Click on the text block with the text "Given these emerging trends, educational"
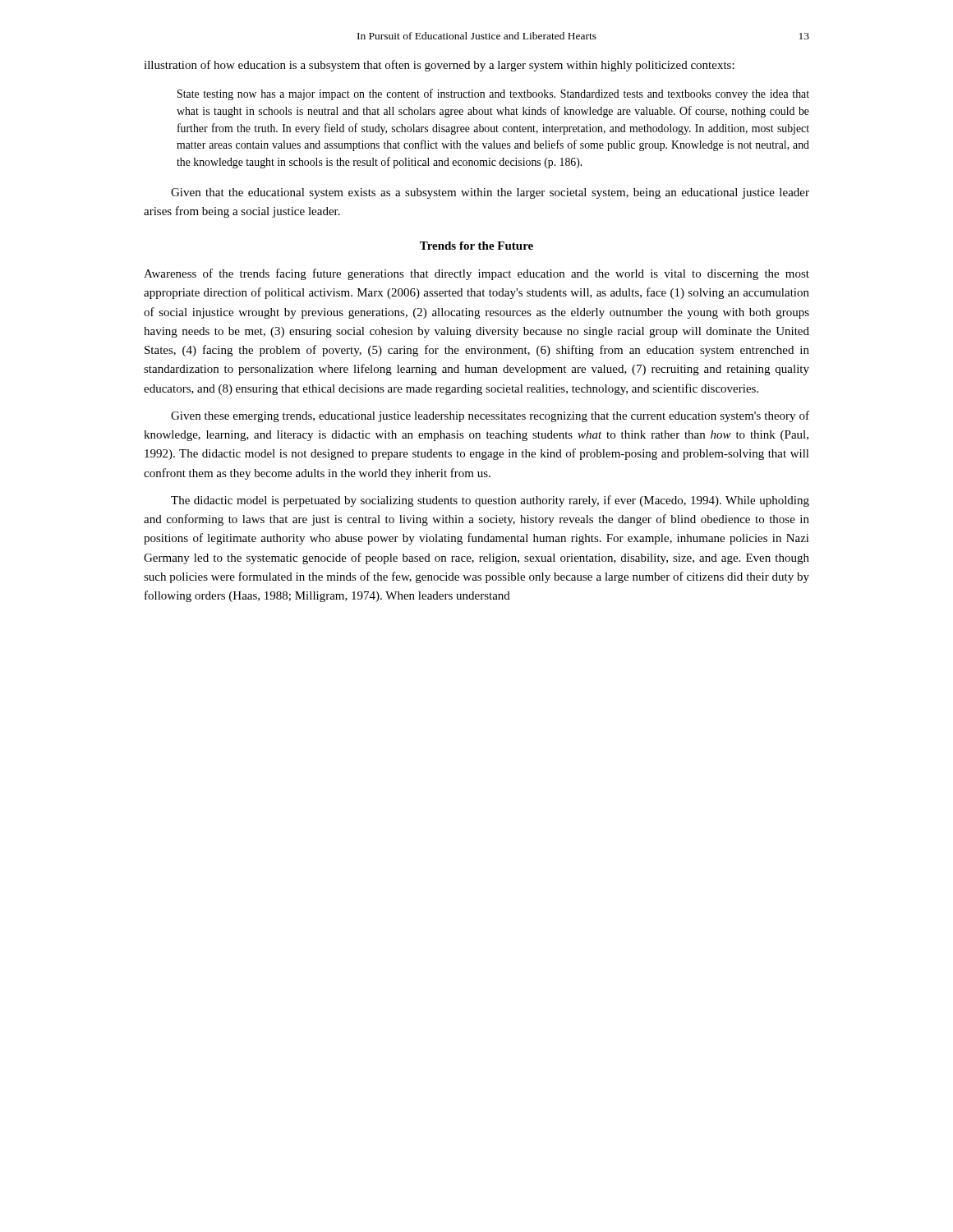This screenshot has height=1232, width=953. click(x=476, y=444)
